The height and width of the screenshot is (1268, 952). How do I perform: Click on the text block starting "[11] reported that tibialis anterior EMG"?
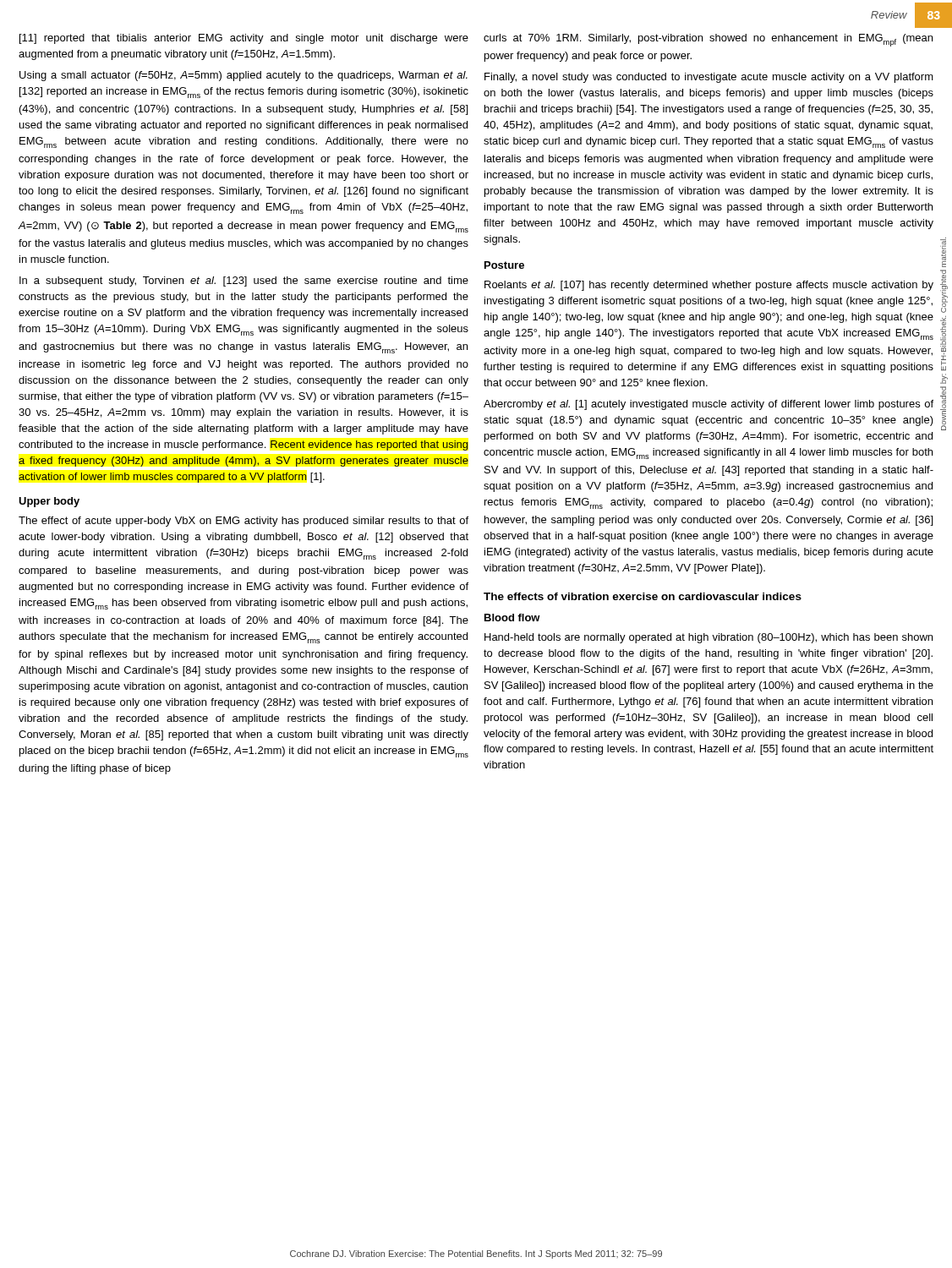tap(243, 46)
